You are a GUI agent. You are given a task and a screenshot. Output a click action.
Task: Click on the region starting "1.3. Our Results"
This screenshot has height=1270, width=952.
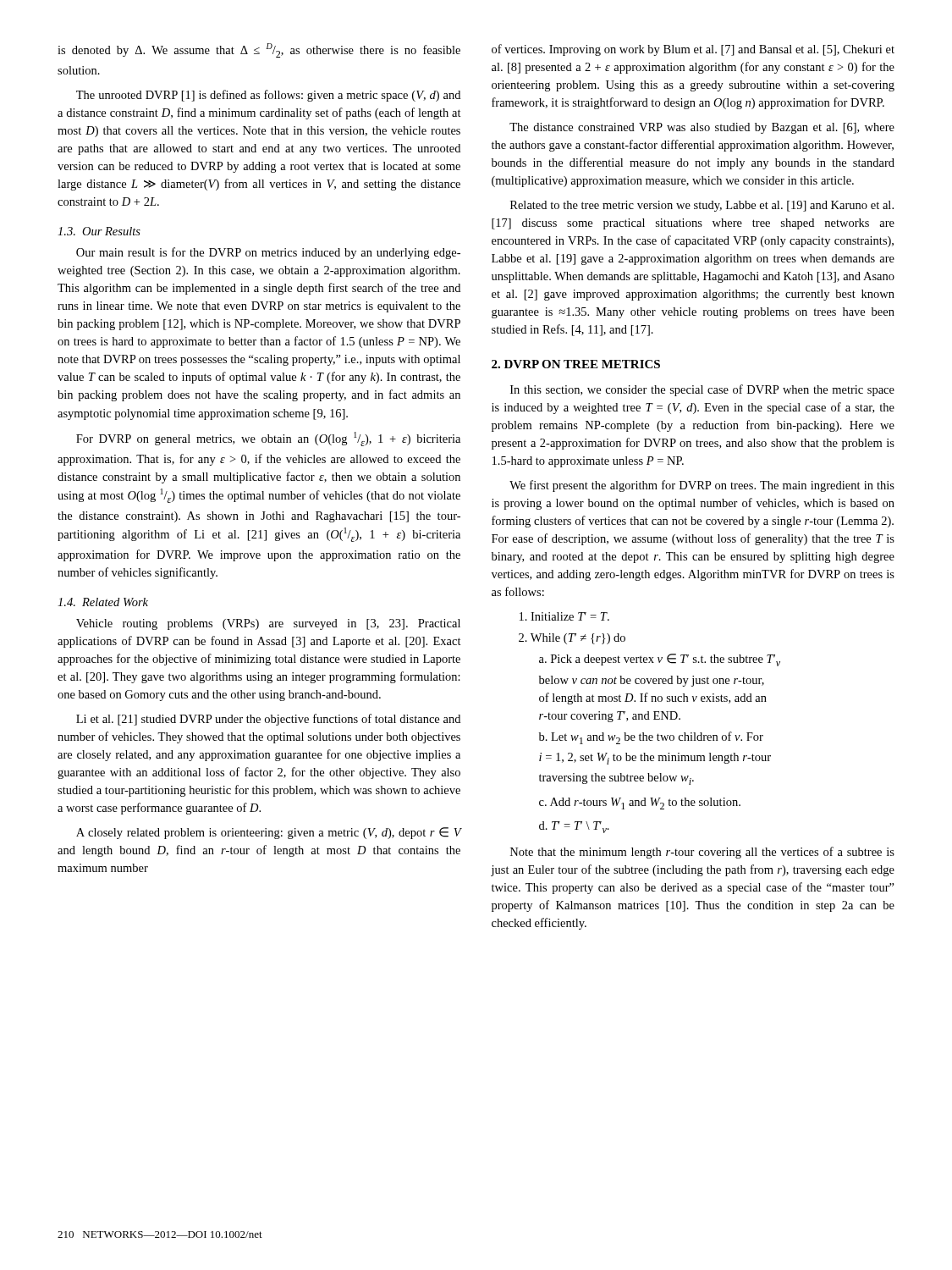[x=99, y=231]
